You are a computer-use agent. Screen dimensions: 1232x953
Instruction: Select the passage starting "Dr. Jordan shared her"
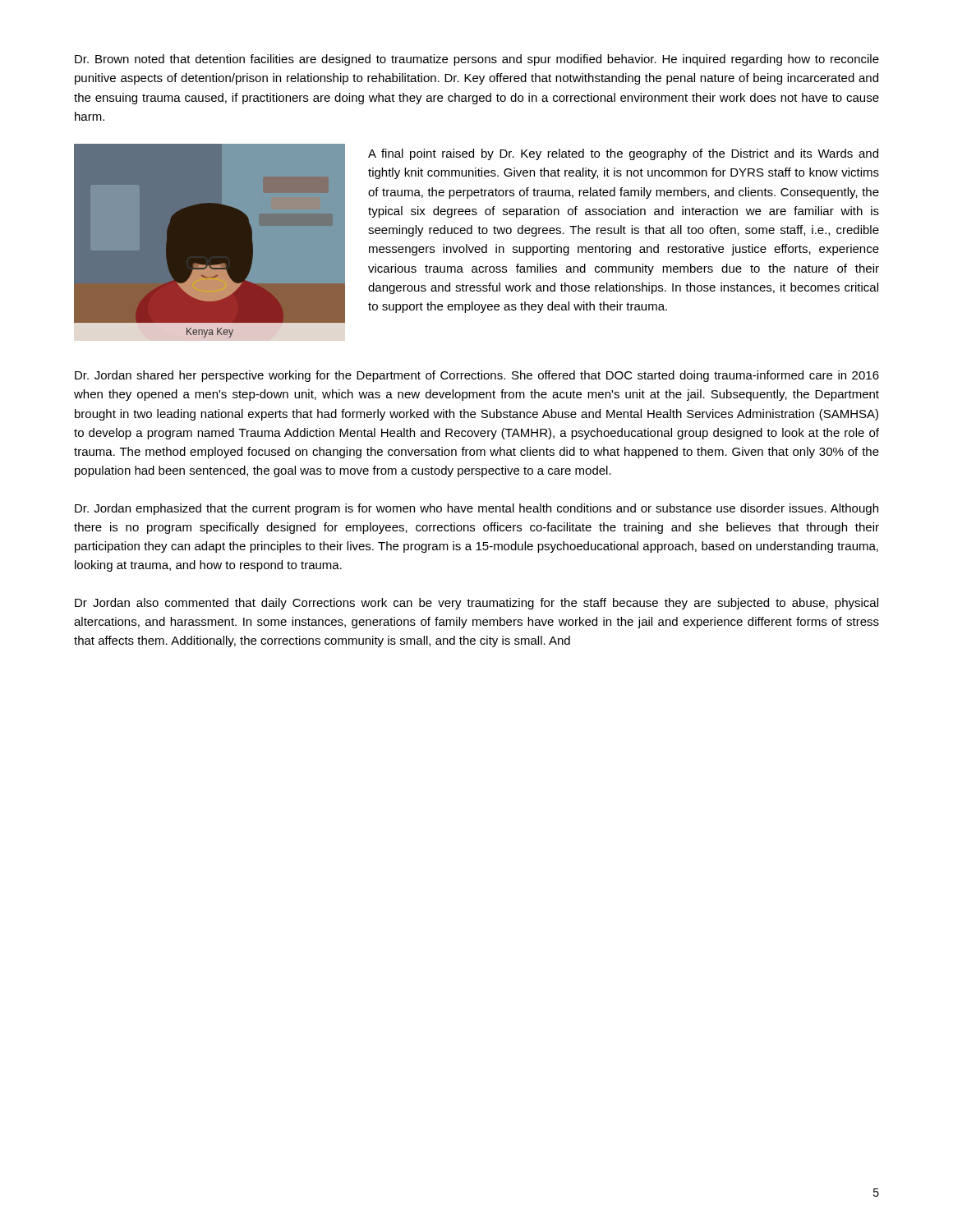click(x=476, y=423)
